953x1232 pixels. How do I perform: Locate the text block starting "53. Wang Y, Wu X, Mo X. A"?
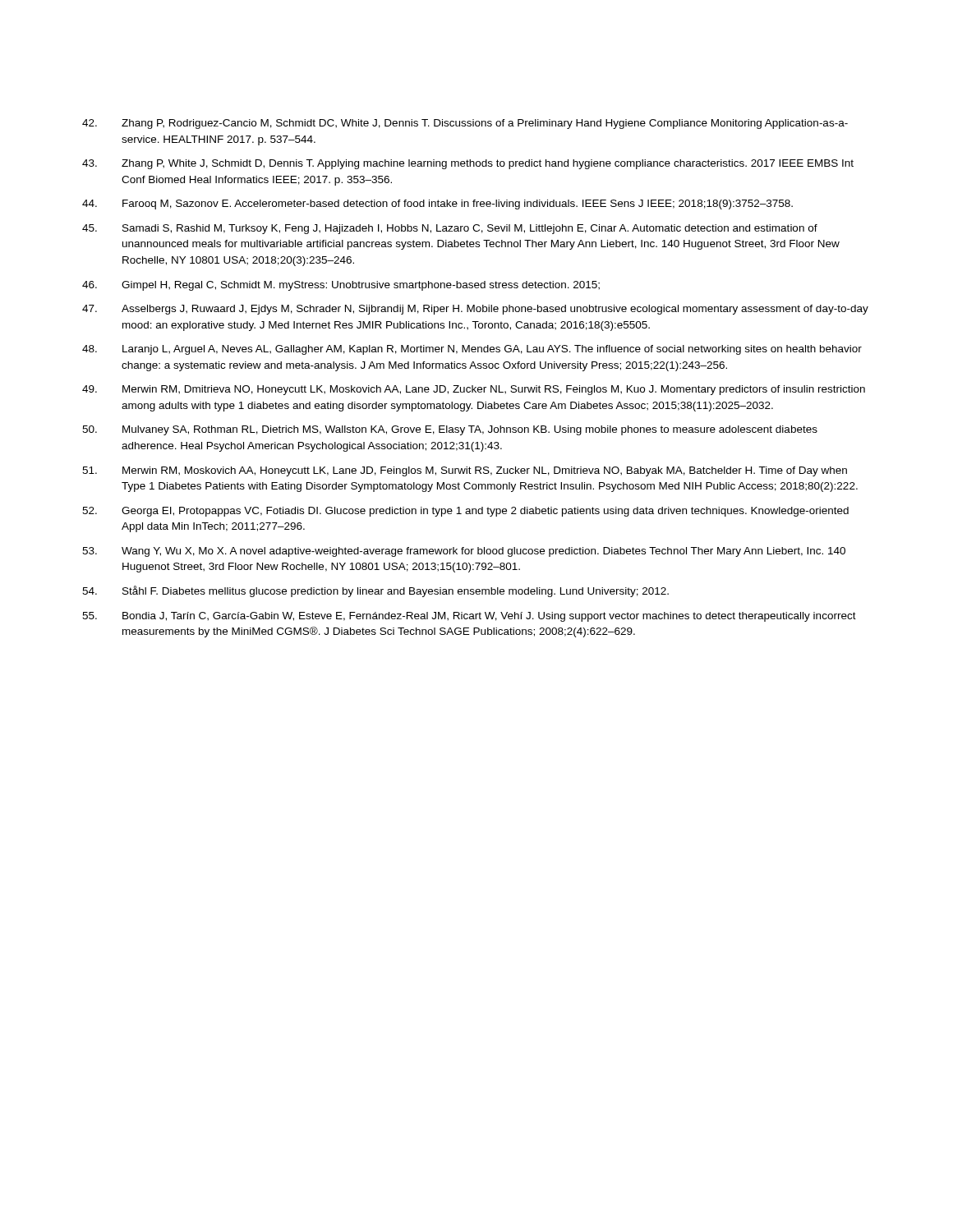[x=476, y=559]
